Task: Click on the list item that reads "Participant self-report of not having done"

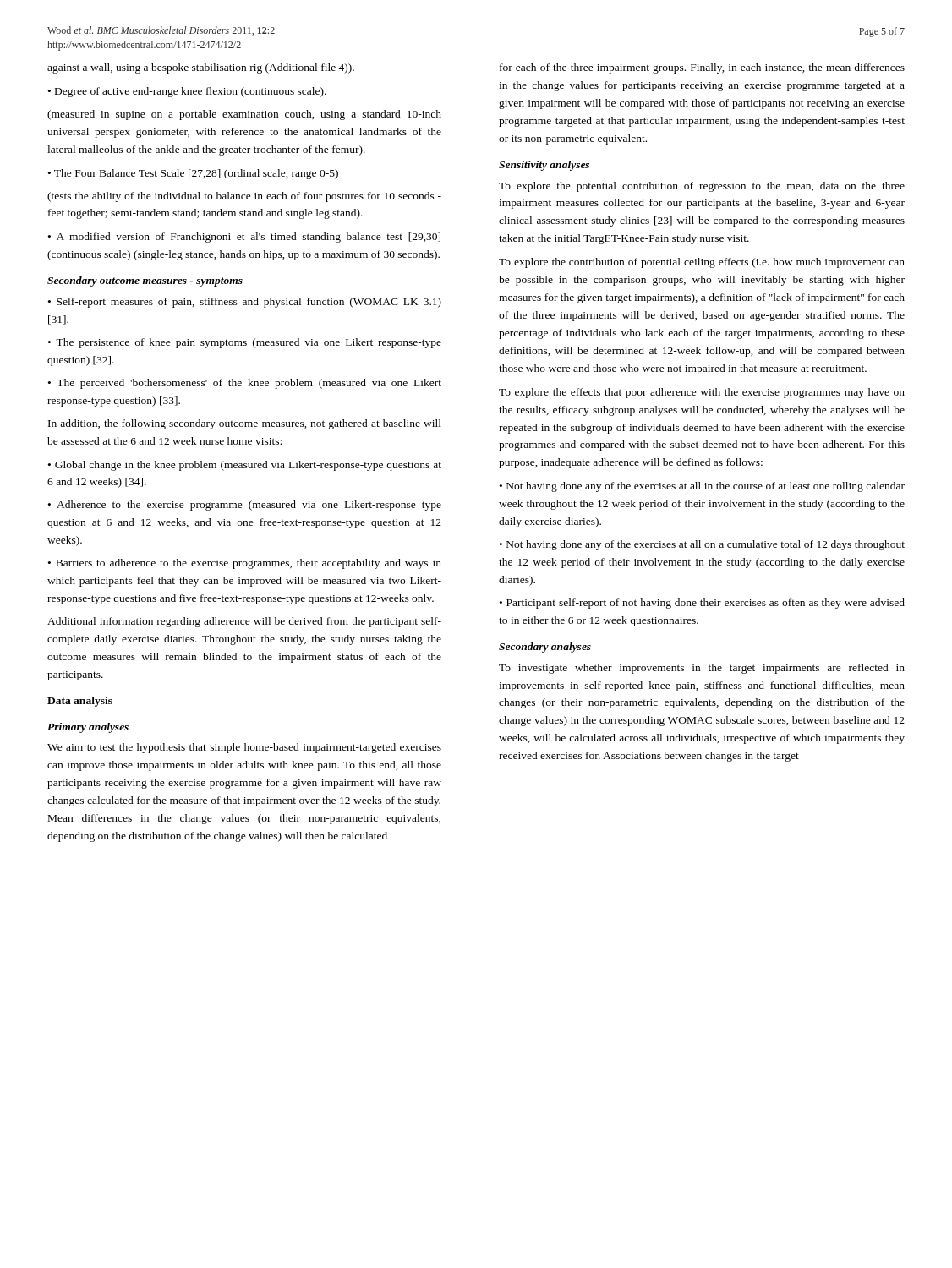Action: click(x=702, y=611)
